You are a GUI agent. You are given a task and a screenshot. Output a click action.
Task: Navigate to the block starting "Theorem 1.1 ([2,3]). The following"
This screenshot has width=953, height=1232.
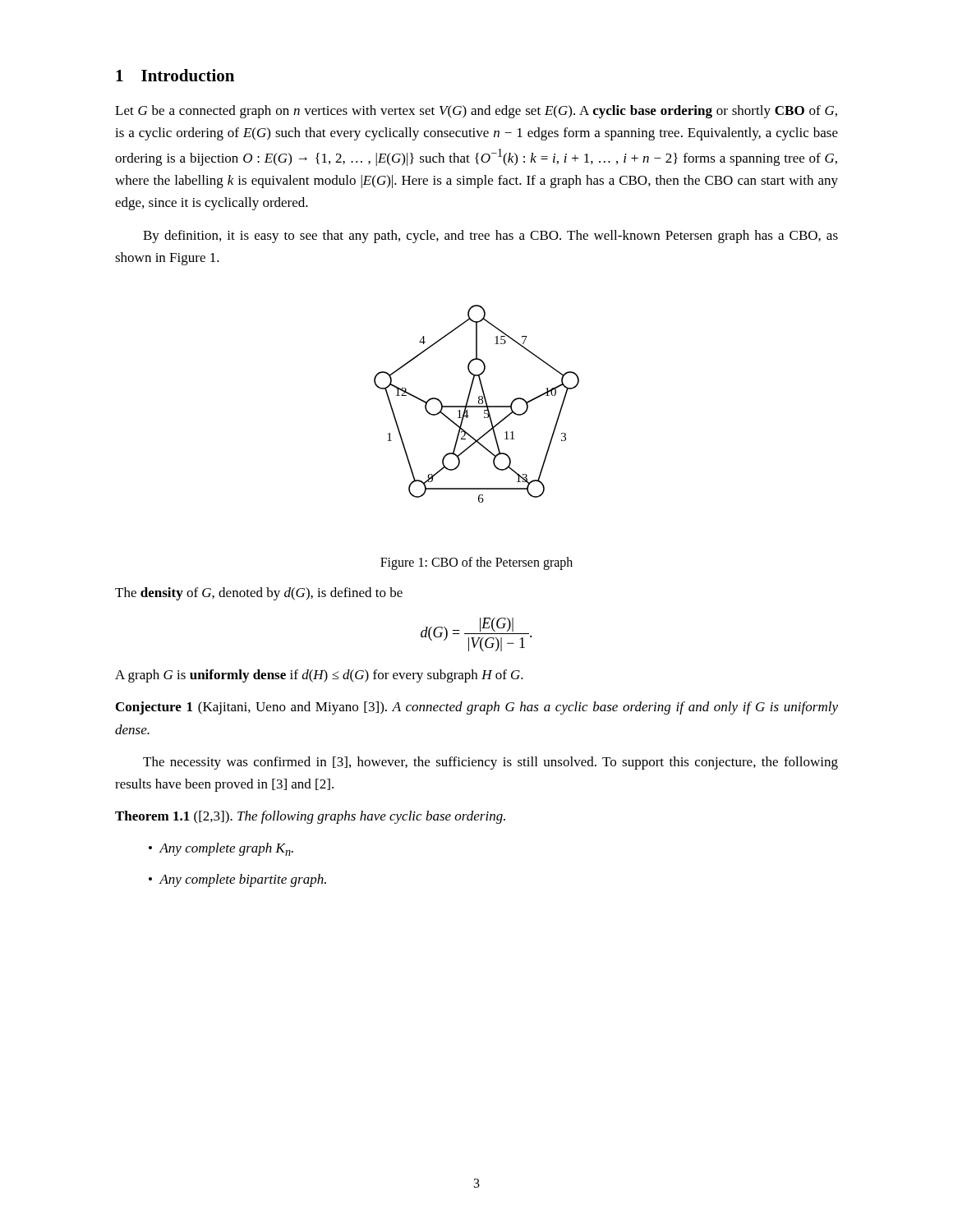311,816
